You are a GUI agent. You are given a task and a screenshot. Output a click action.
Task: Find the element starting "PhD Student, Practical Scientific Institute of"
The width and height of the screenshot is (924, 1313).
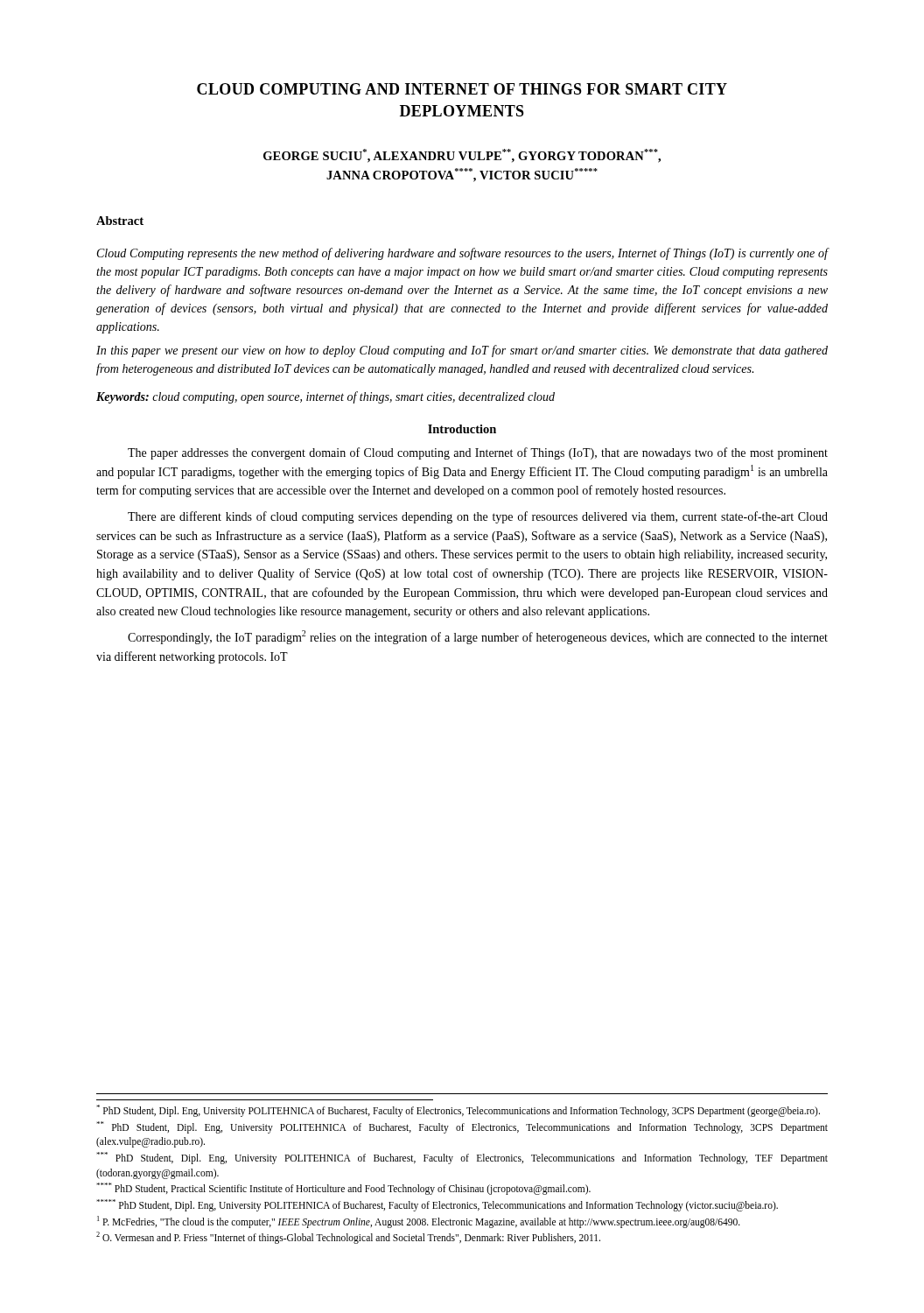tap(344, 1188)
